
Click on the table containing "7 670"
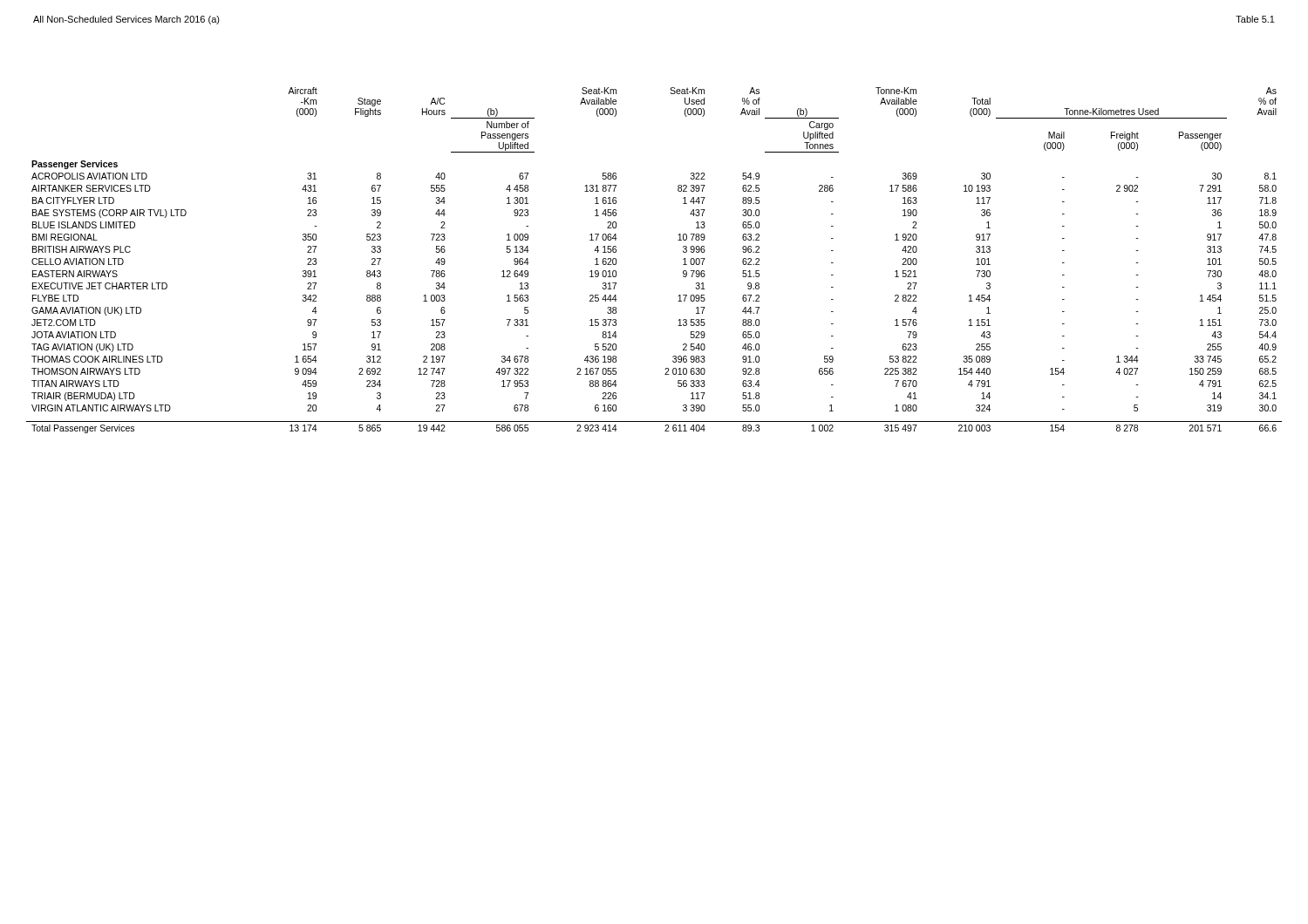tap(654, 235)
